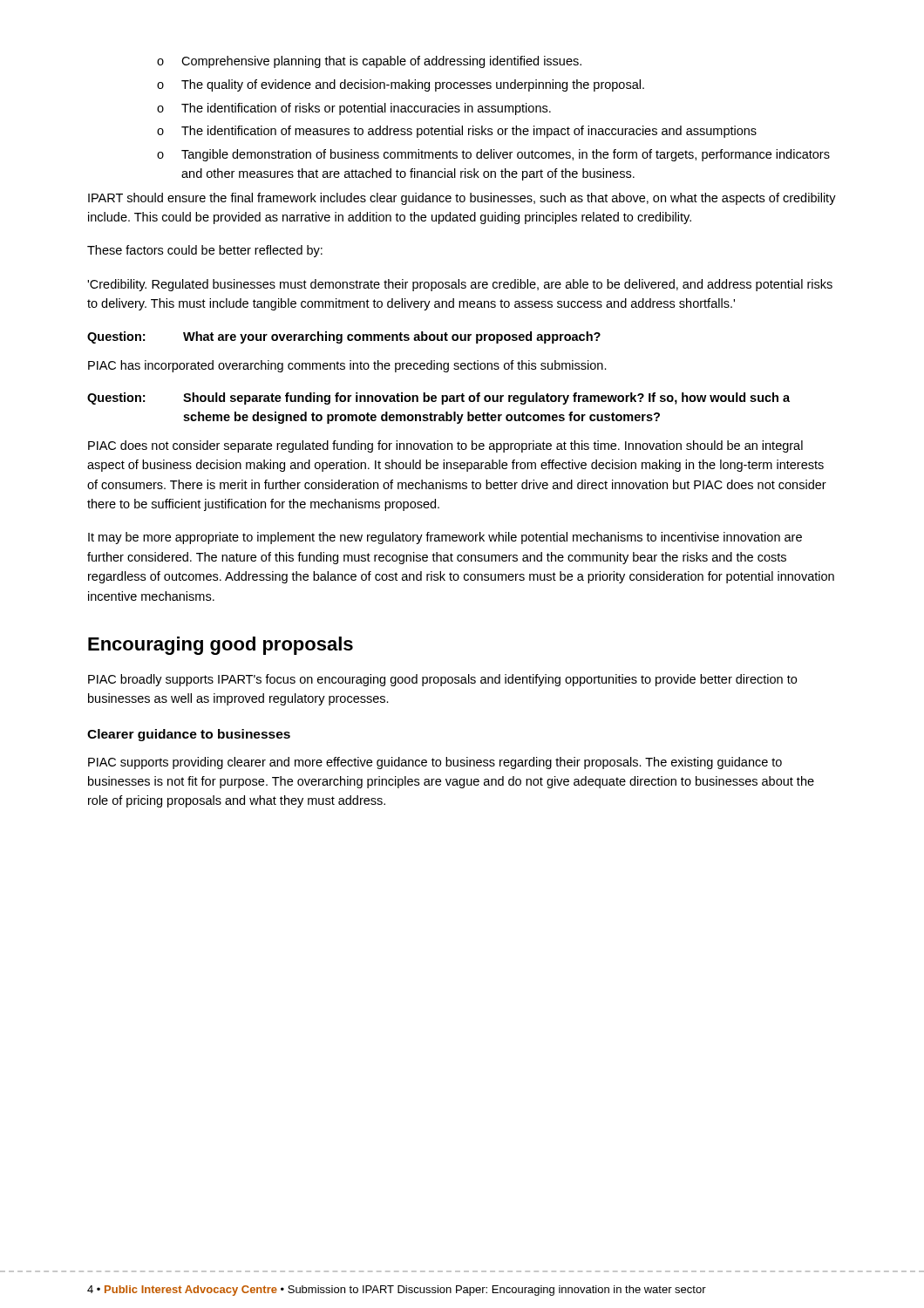Click on the text block that says "'Credibility. Regulated businesses must demonstrate"
Viewport: 924px width, 1308px height.
[x=460, y=294]
